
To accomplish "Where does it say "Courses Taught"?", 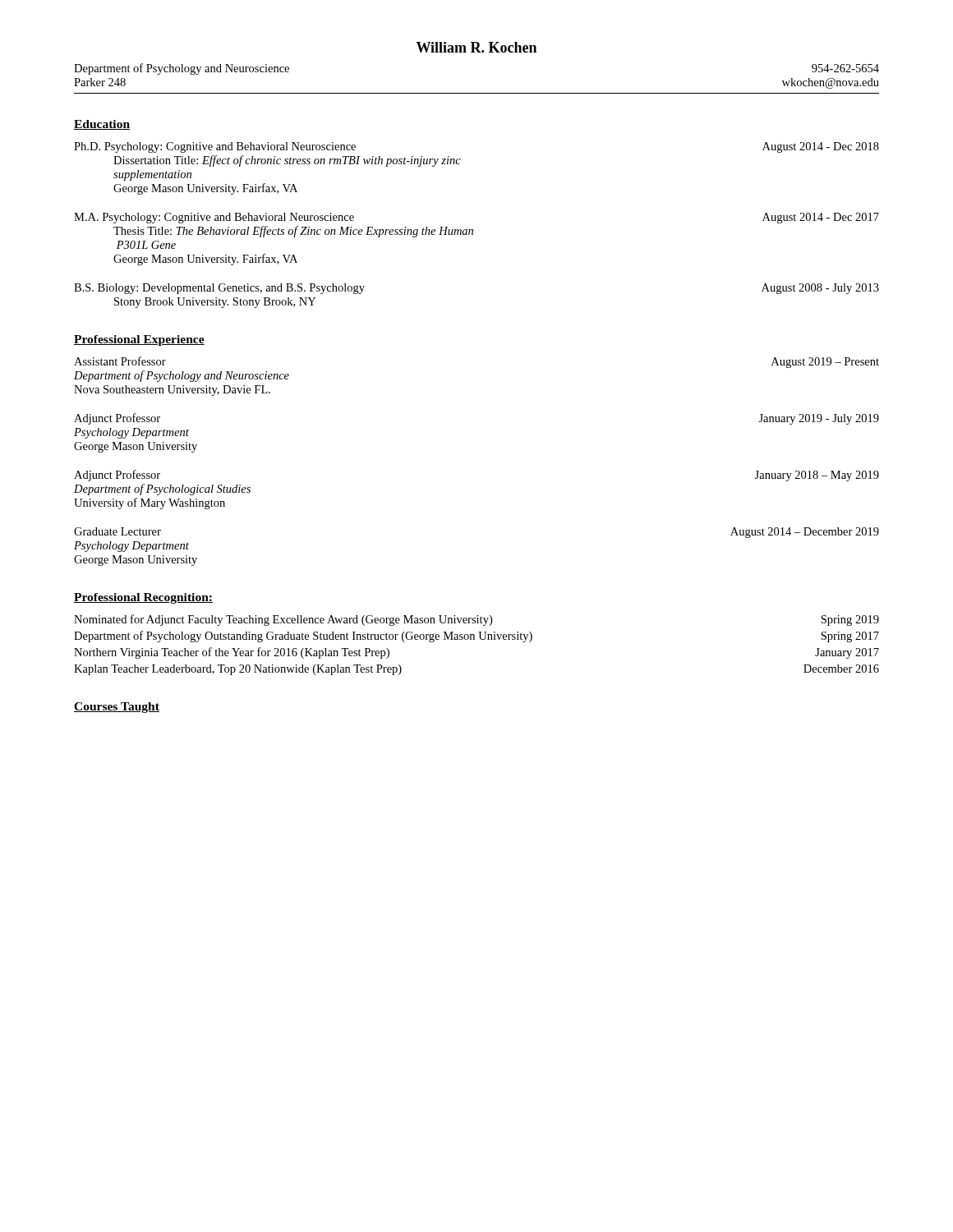I will pyautogui.click(x=117, y=706).
